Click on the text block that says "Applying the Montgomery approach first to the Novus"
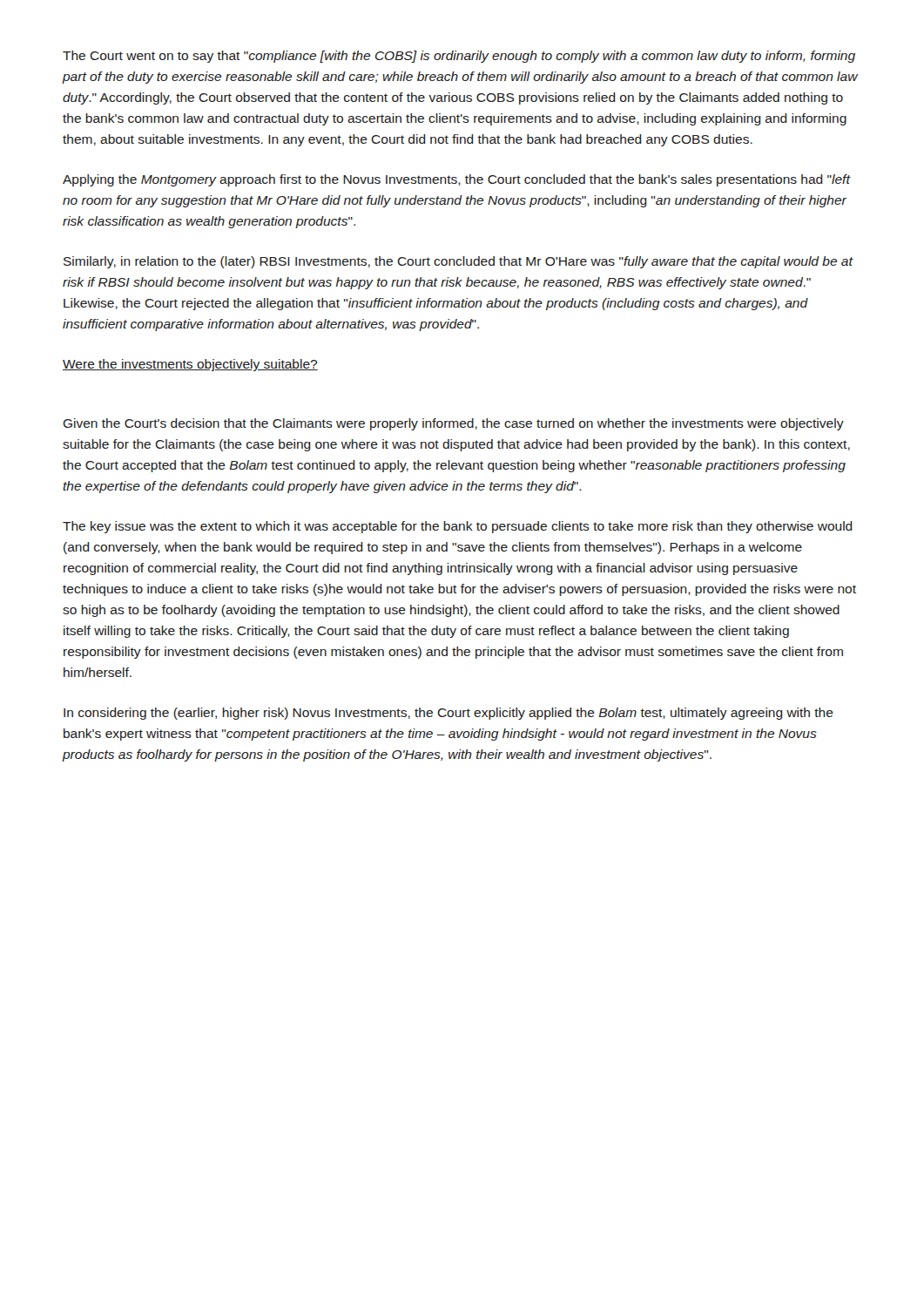 point(456,200)
